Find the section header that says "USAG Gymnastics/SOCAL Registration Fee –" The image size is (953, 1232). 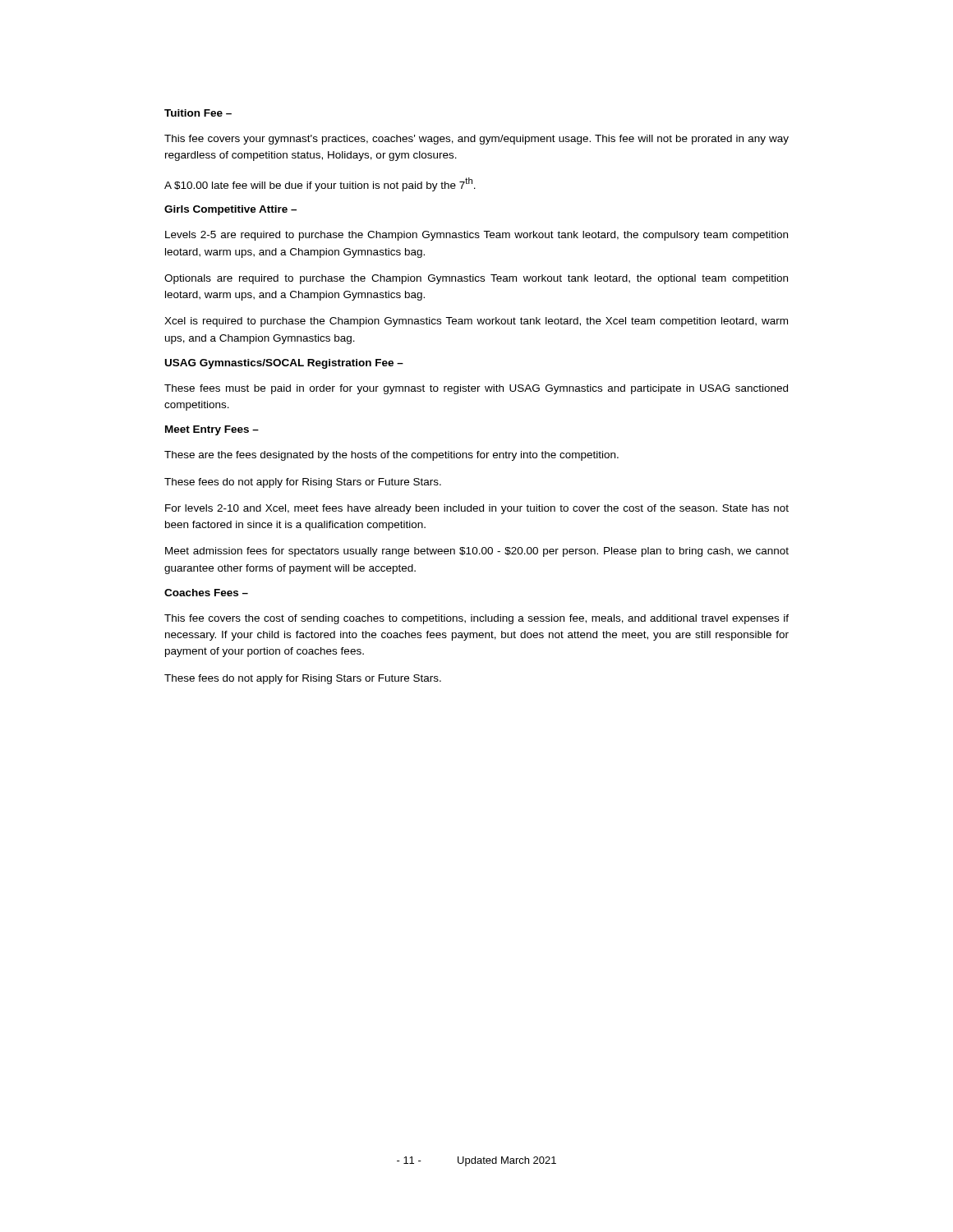pos(284,362)
